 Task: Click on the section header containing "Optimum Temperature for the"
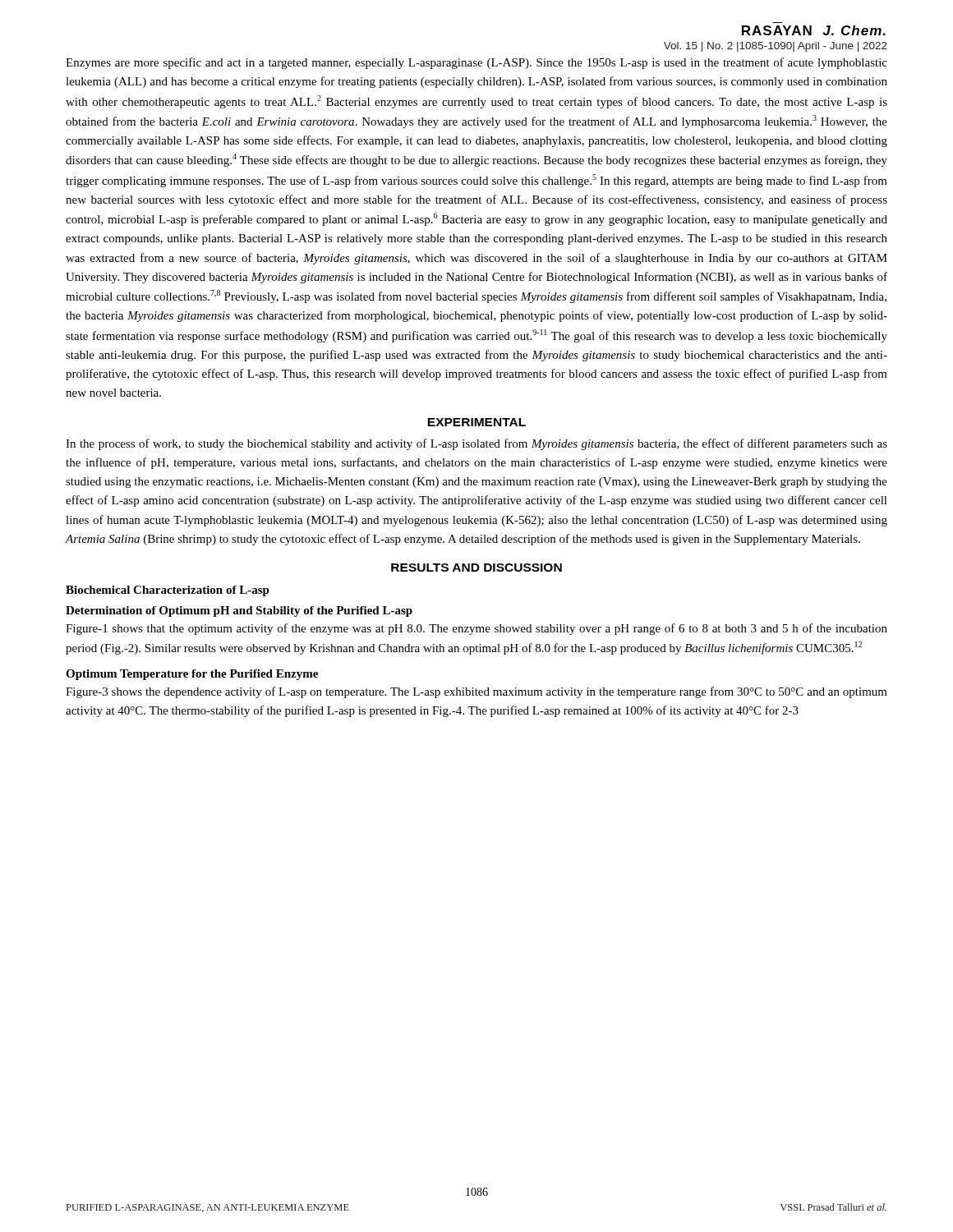click(192, 673)
